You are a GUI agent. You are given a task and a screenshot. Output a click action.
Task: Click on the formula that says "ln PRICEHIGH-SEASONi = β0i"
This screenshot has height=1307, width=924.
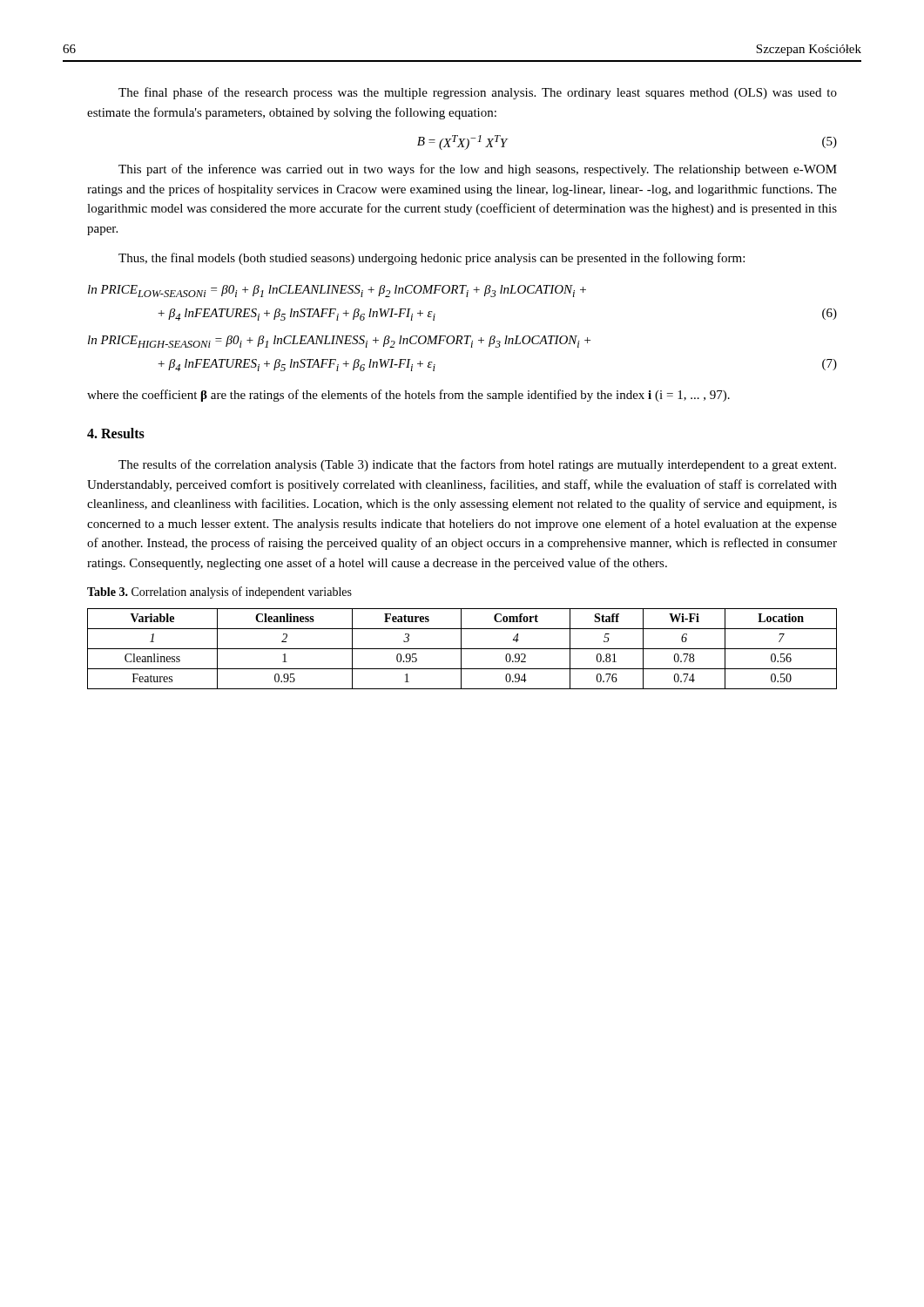(462, 352)
